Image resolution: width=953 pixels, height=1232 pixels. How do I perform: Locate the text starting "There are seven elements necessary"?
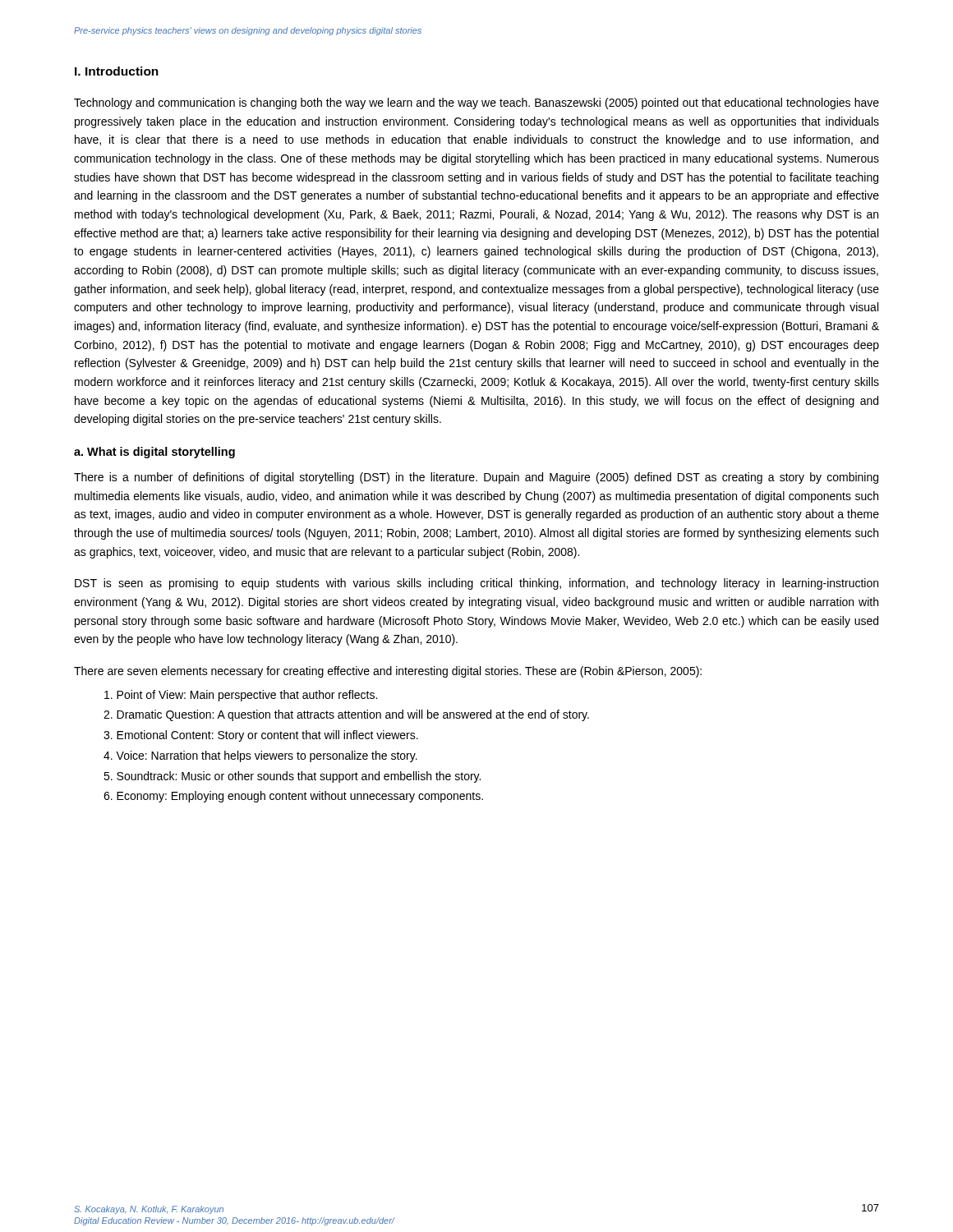pos(388,671)
